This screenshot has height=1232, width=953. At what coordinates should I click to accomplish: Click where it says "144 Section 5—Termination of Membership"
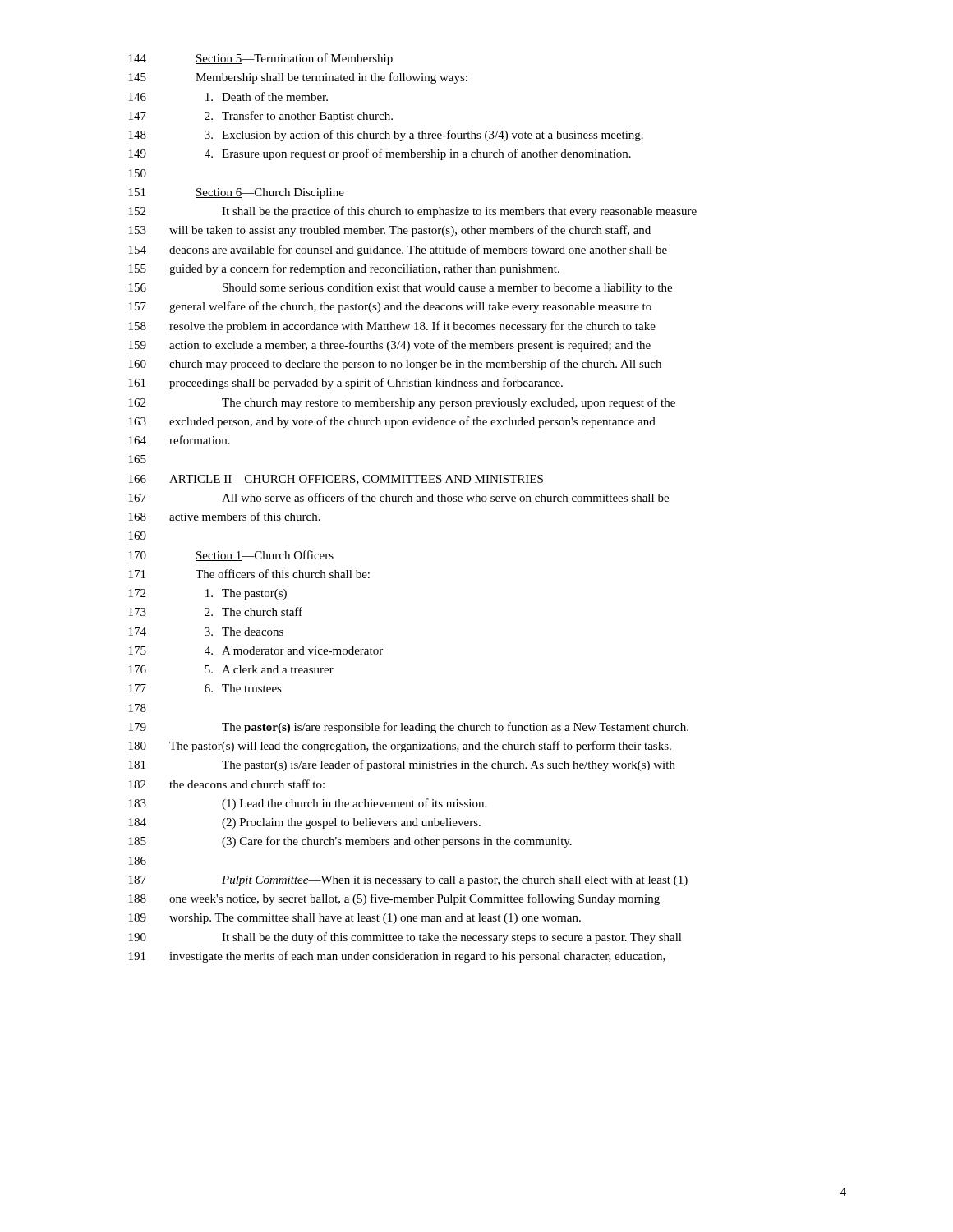[x=261, y=59]
